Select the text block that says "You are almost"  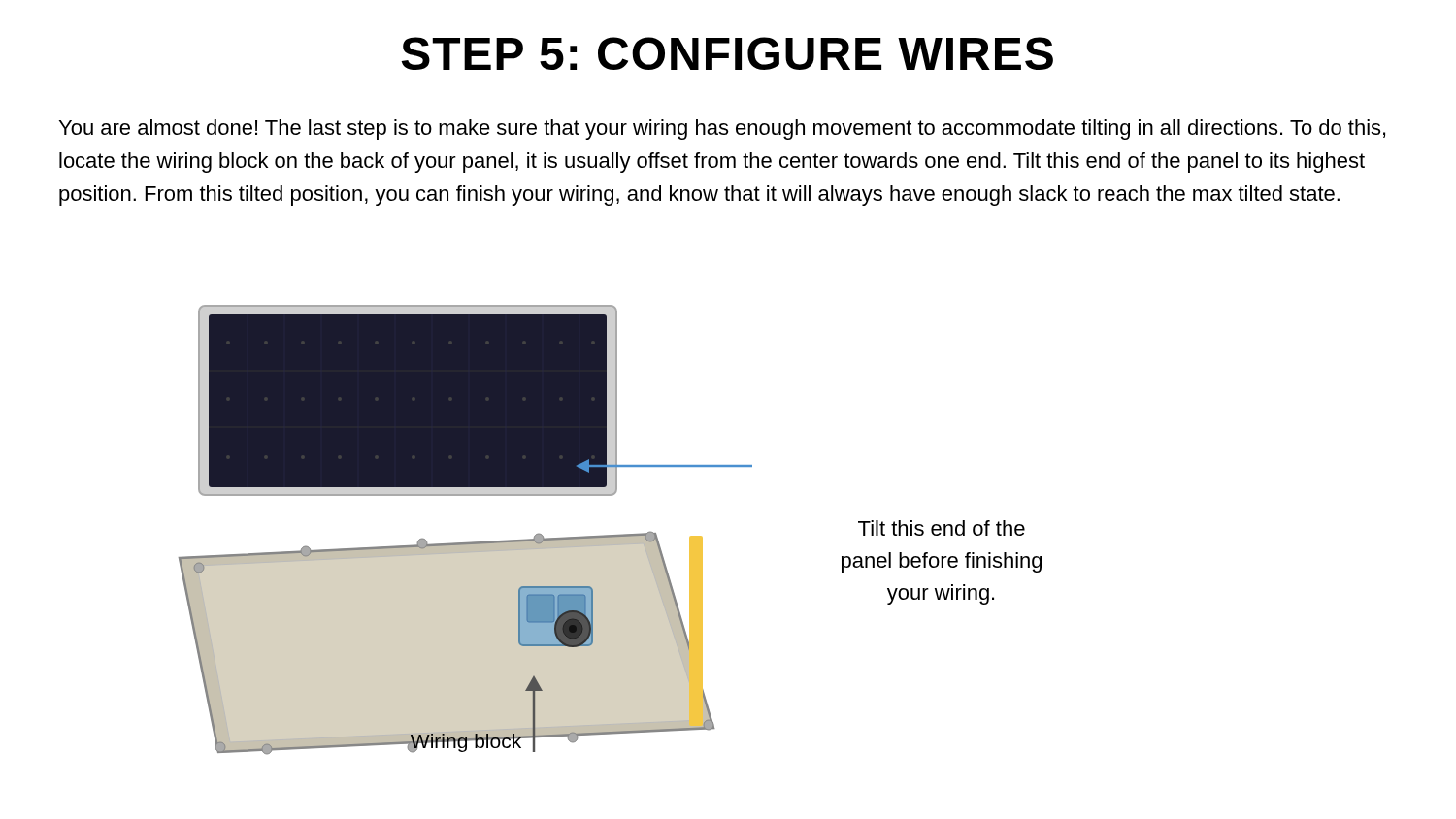[723, 161]
